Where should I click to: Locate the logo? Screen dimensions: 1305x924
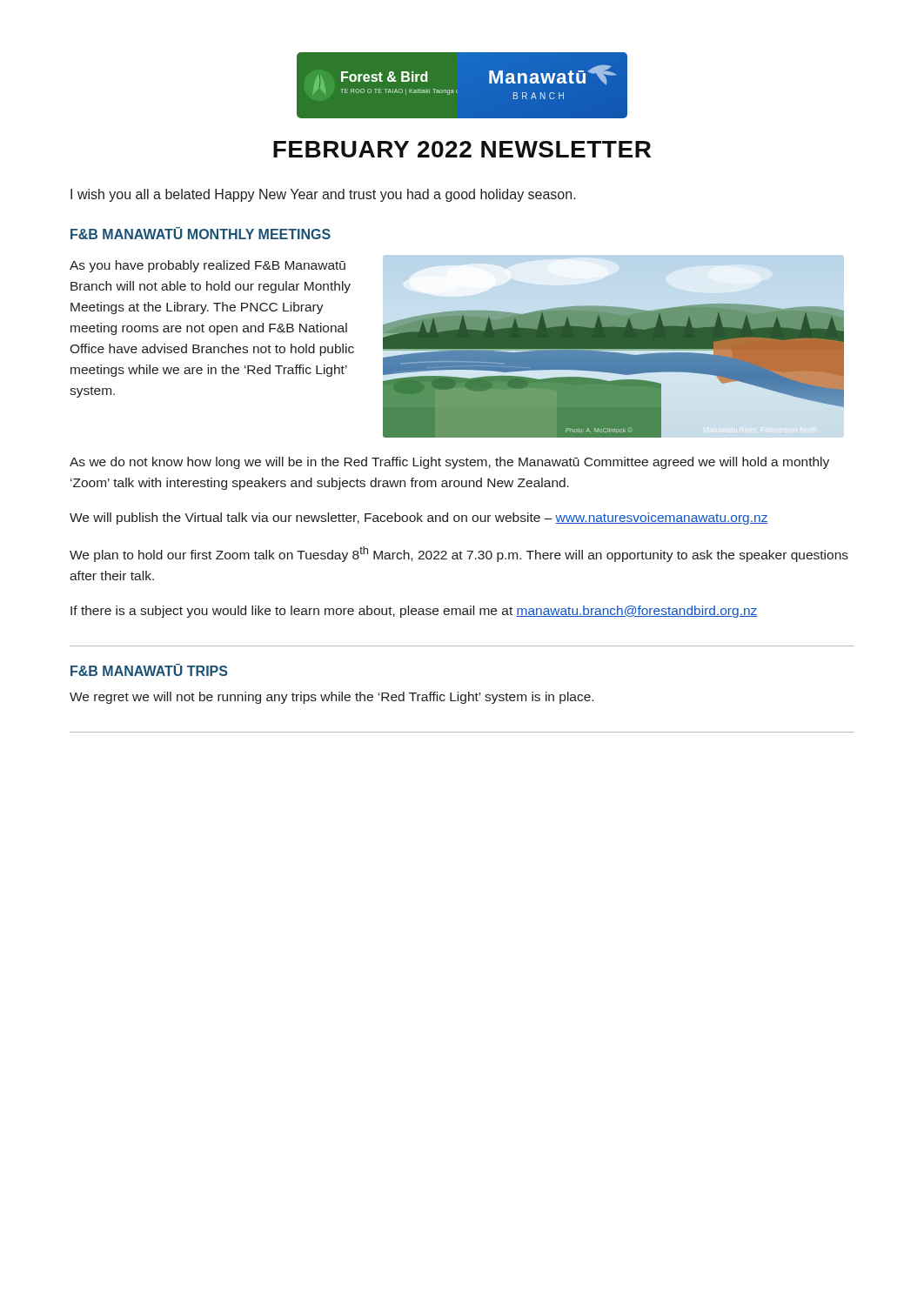(462, 87)
